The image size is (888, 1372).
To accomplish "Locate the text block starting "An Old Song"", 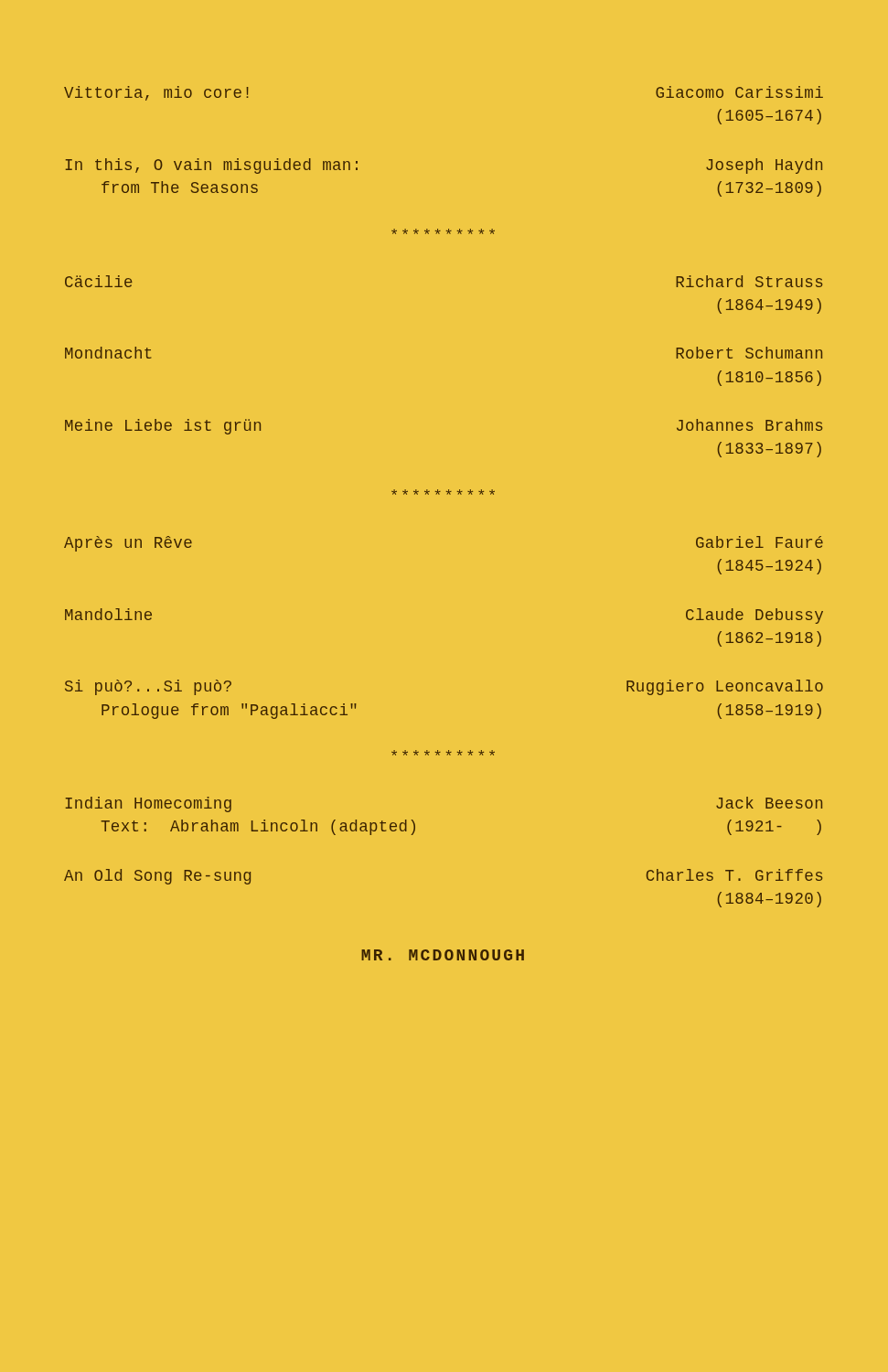I will [x=158, y=876].
